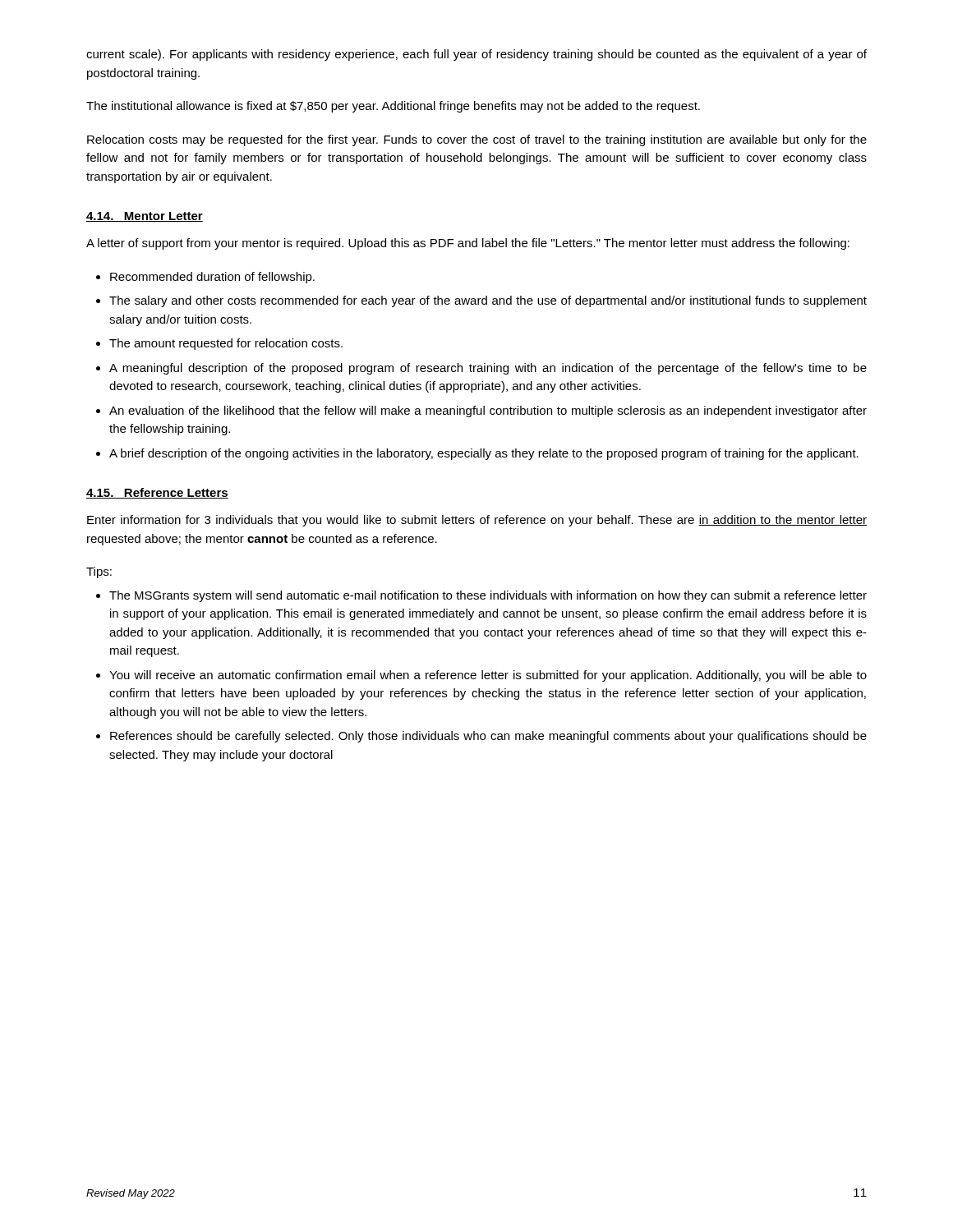Screen dimensions: 1232x953
Task: Click on the region starting "The salary and other costs recommended"
Action: click(x=488, y=309)
